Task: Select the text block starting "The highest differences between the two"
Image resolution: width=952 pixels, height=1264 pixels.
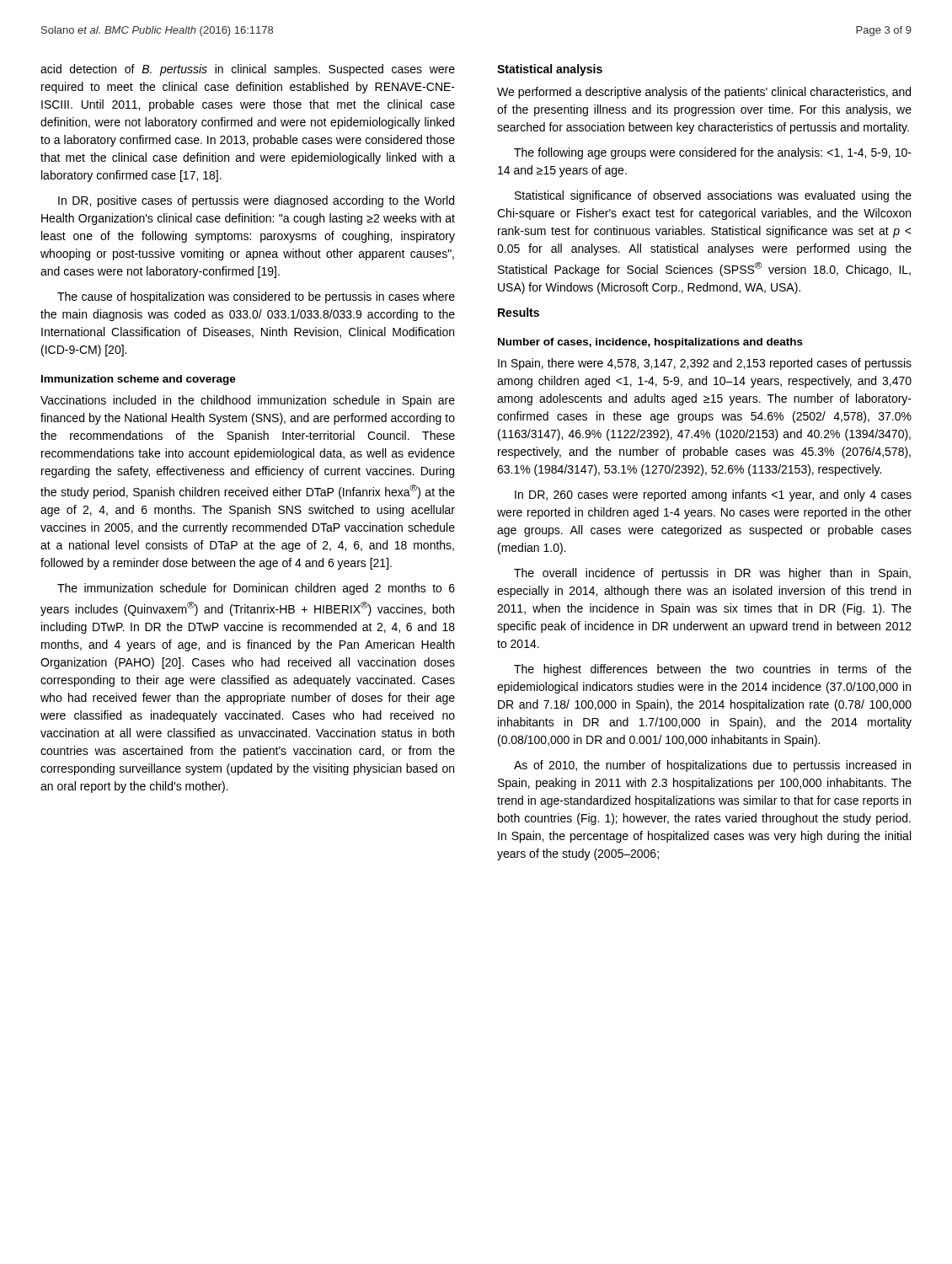Action: tap(704, 705)
